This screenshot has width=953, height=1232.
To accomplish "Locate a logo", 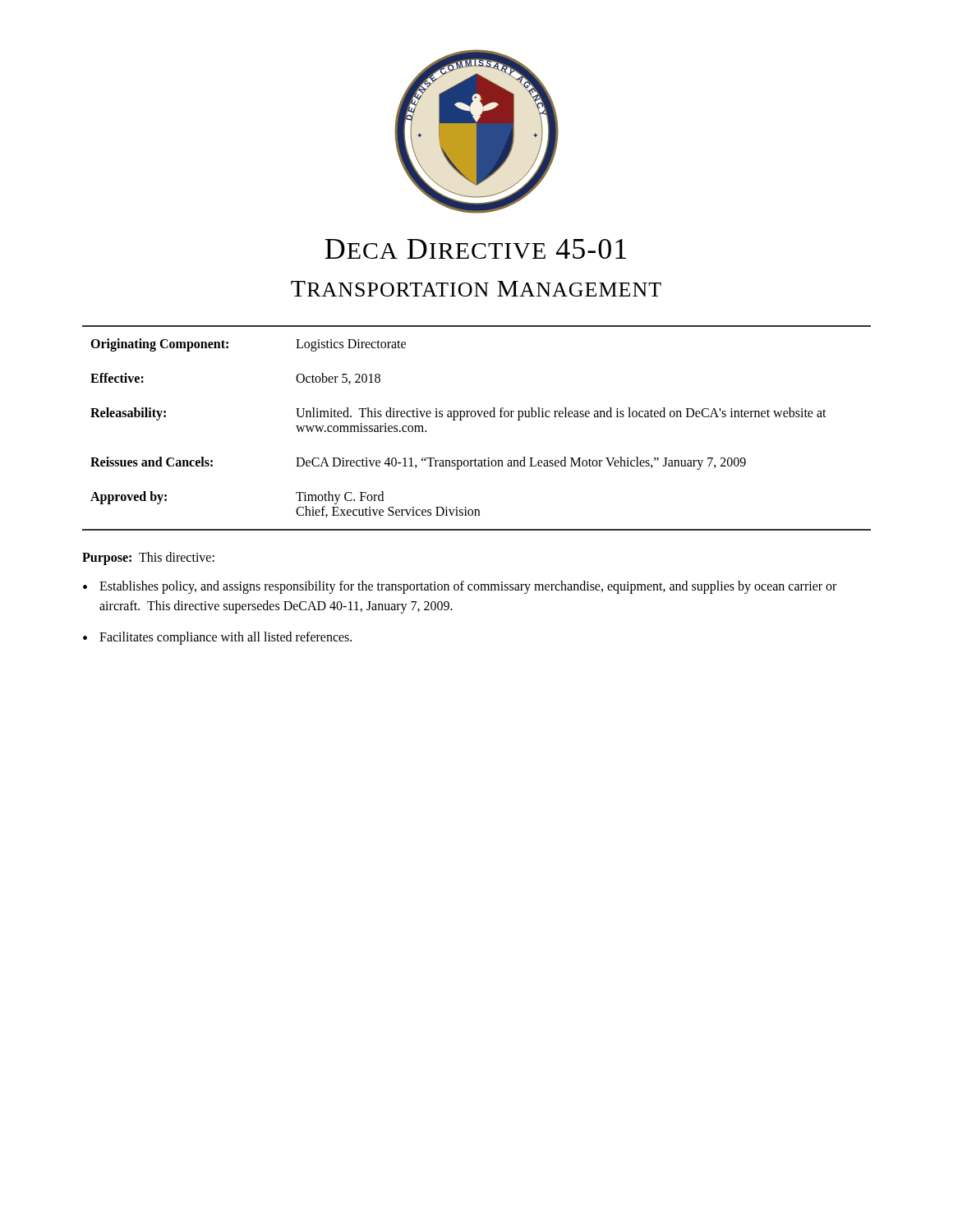I will 476,133.
